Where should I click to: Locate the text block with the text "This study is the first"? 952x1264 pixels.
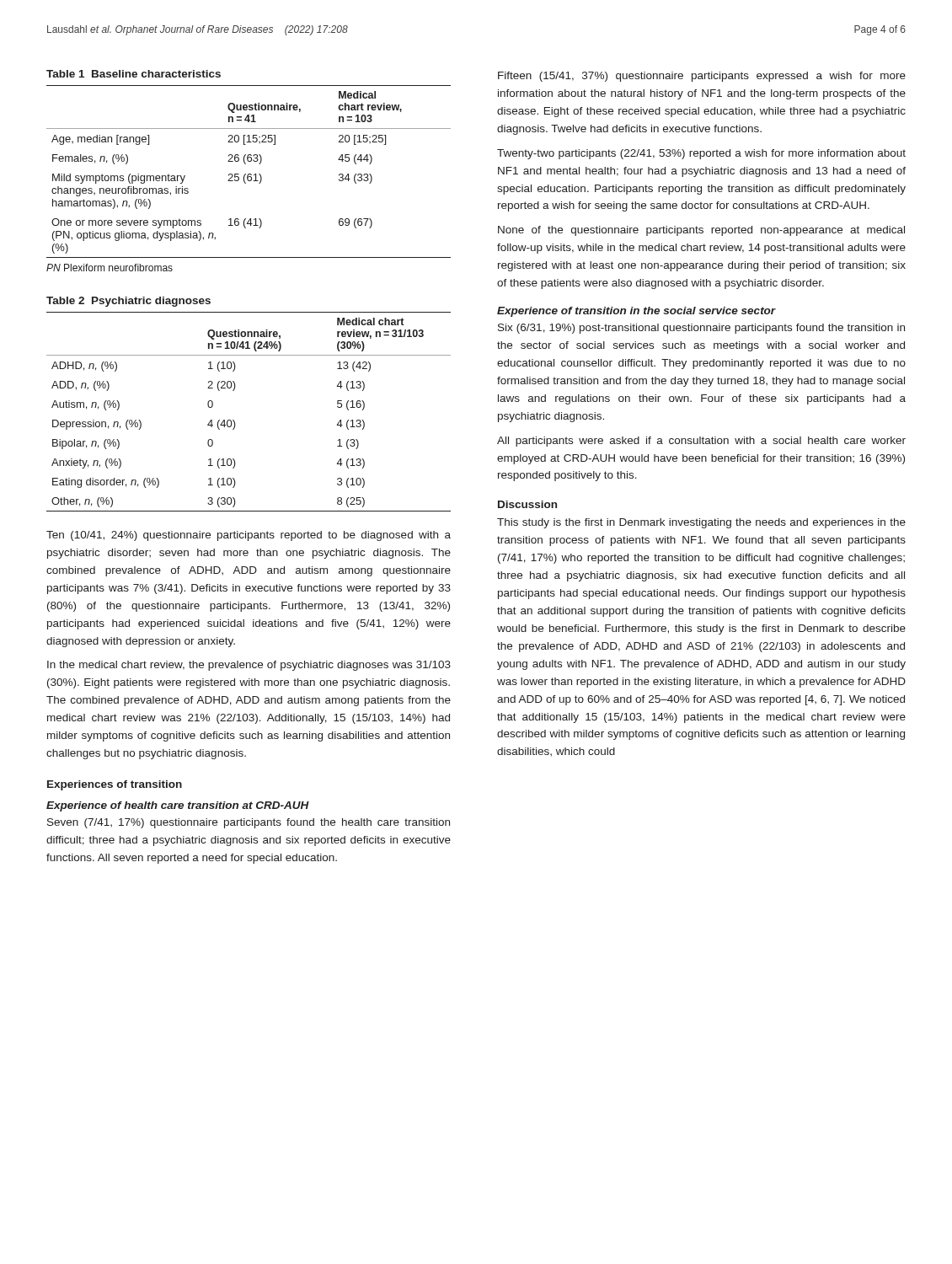pyautogui.click(x=701, y=637)
